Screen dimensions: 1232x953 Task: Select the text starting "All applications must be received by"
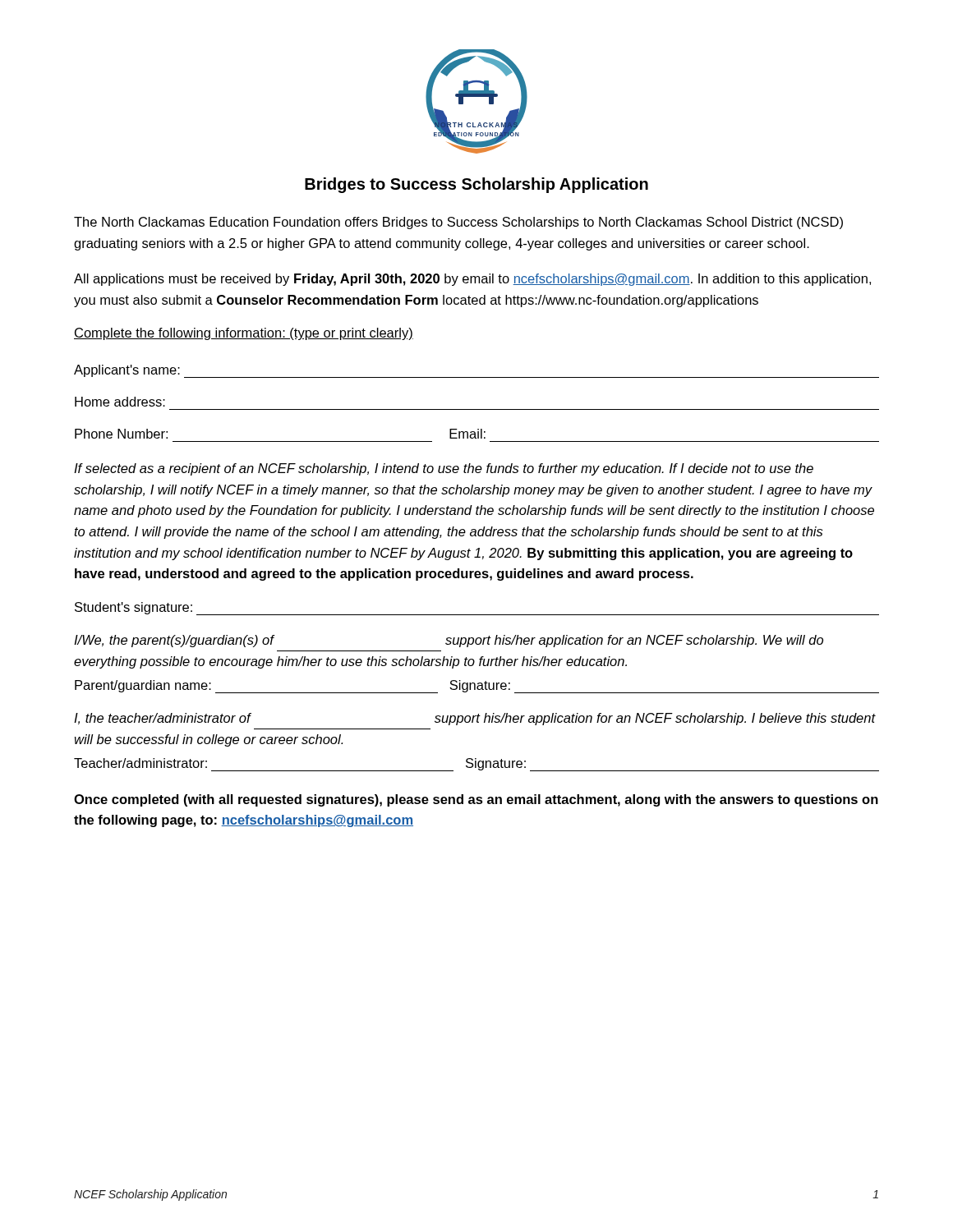pos(473,289)
